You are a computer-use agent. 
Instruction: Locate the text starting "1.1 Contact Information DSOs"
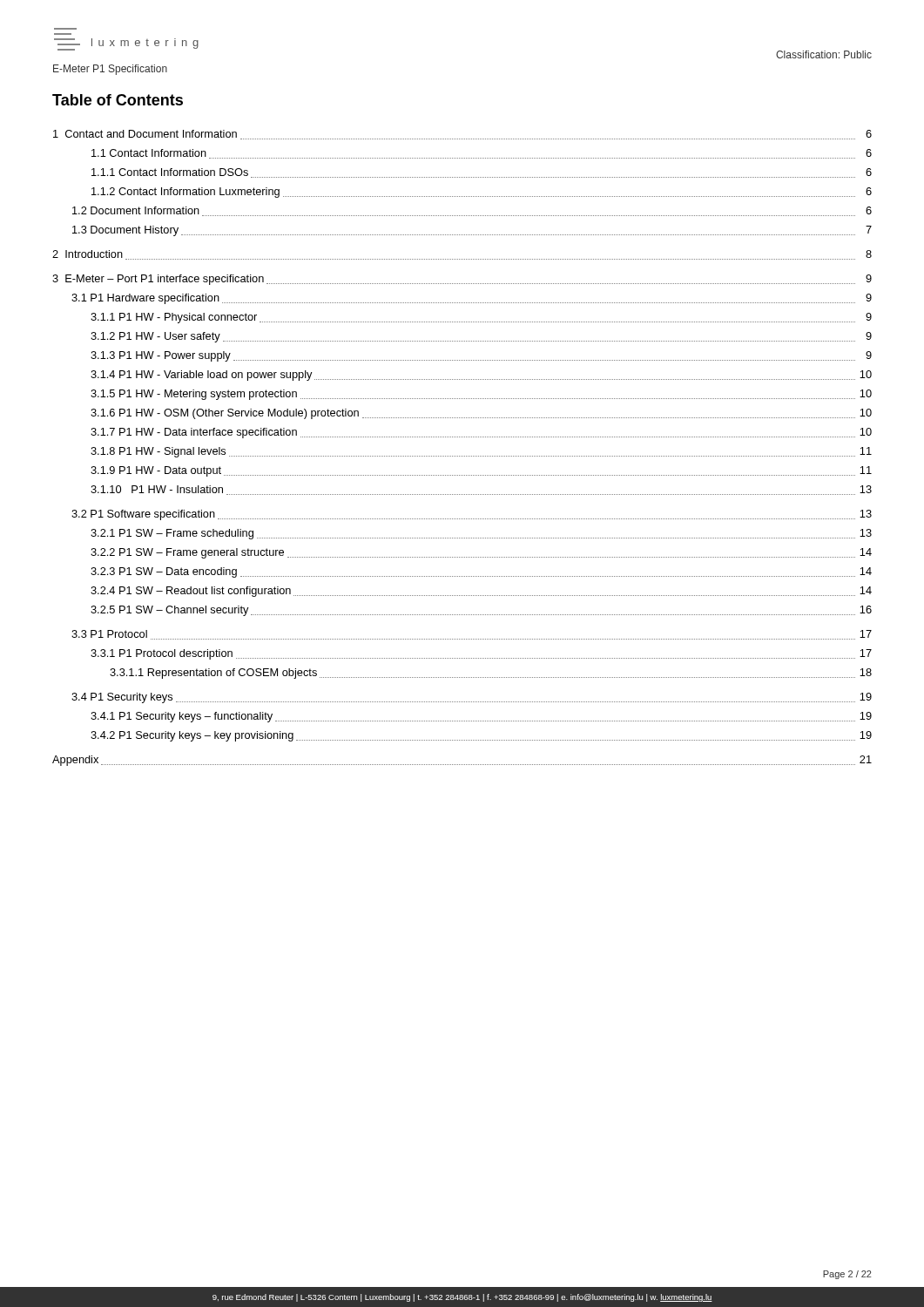click(462, 174)
